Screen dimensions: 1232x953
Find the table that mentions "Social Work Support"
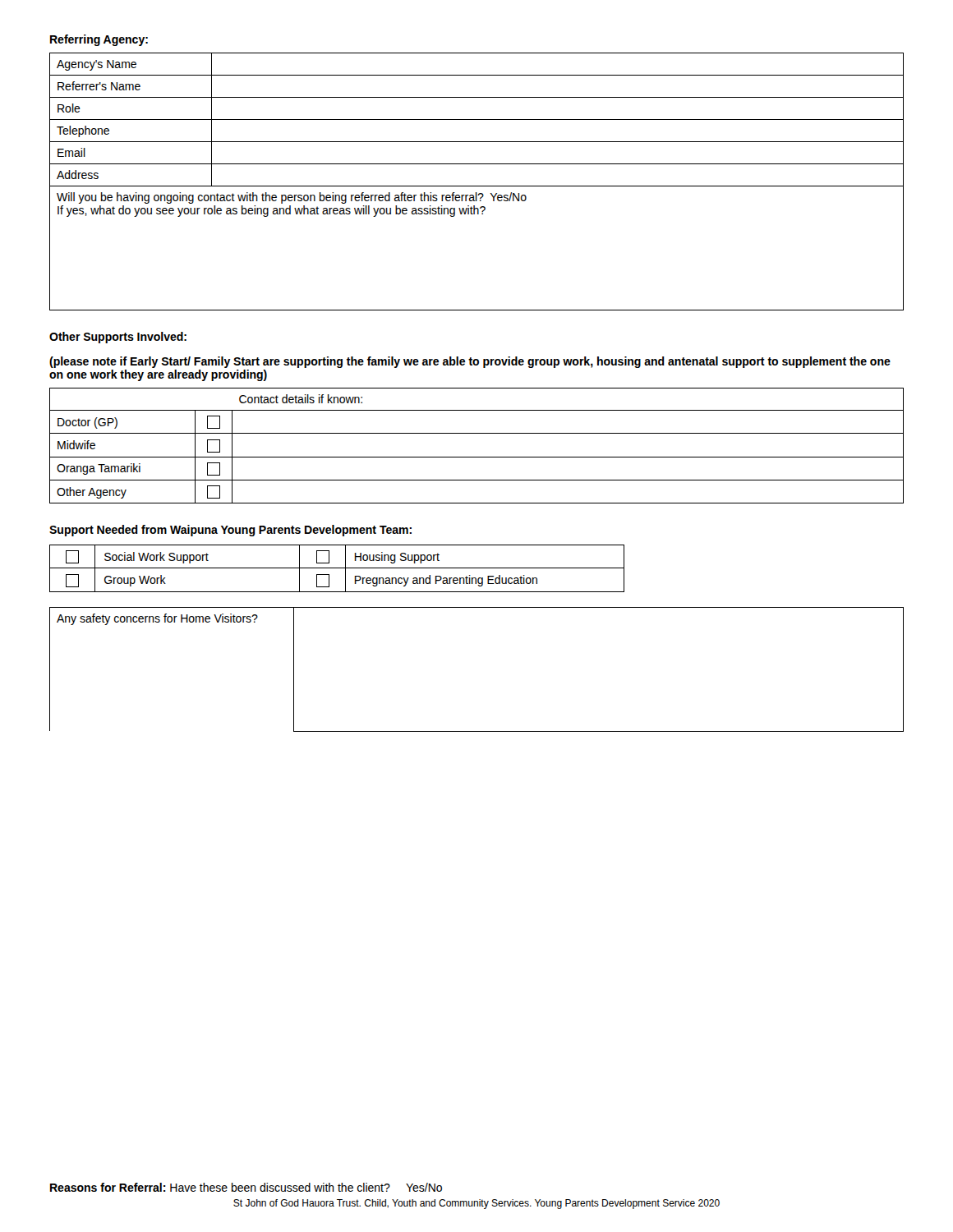pyautogui.click(x=476, y=568)
